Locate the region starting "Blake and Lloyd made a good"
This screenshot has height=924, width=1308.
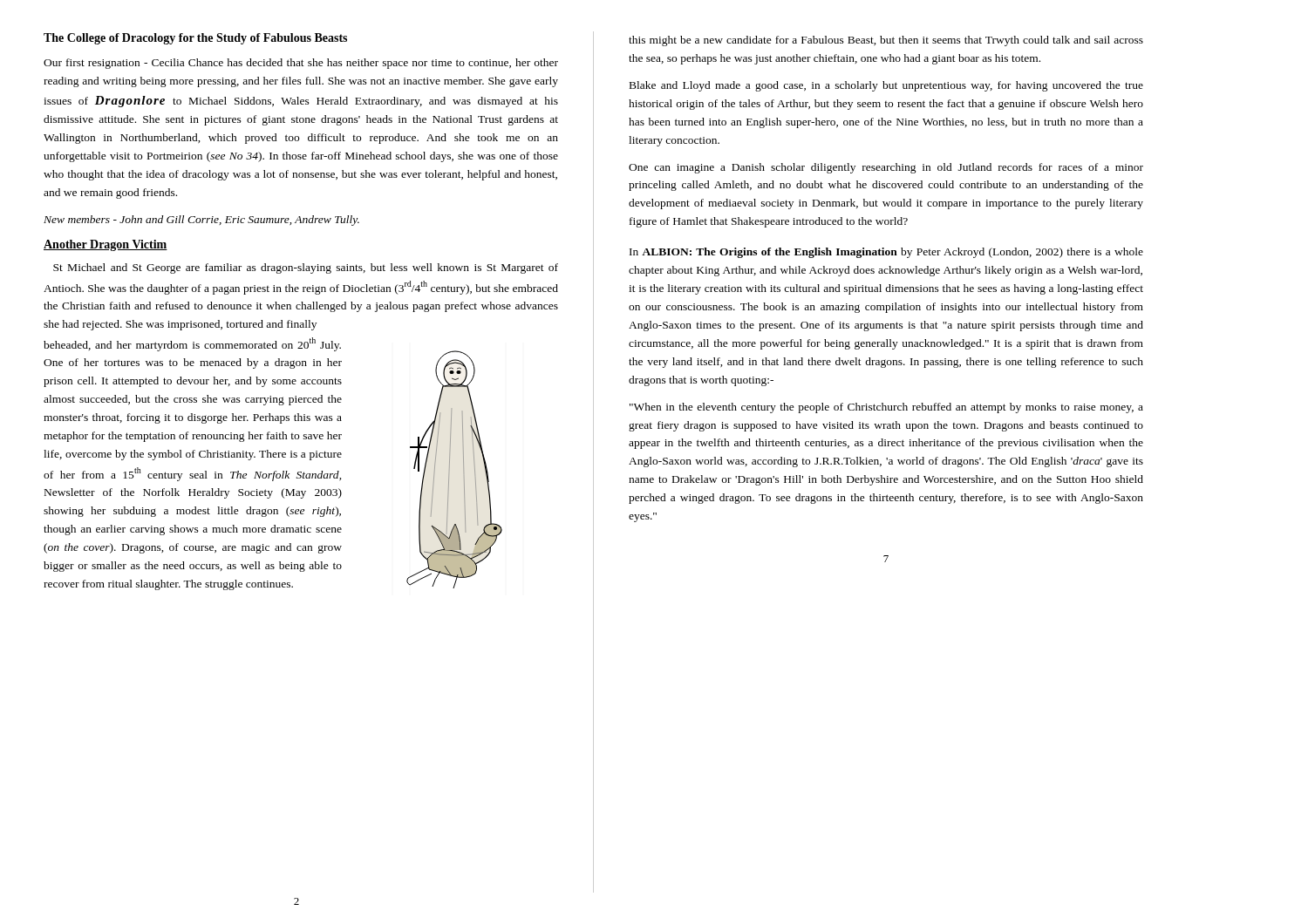tap(886, 112)
